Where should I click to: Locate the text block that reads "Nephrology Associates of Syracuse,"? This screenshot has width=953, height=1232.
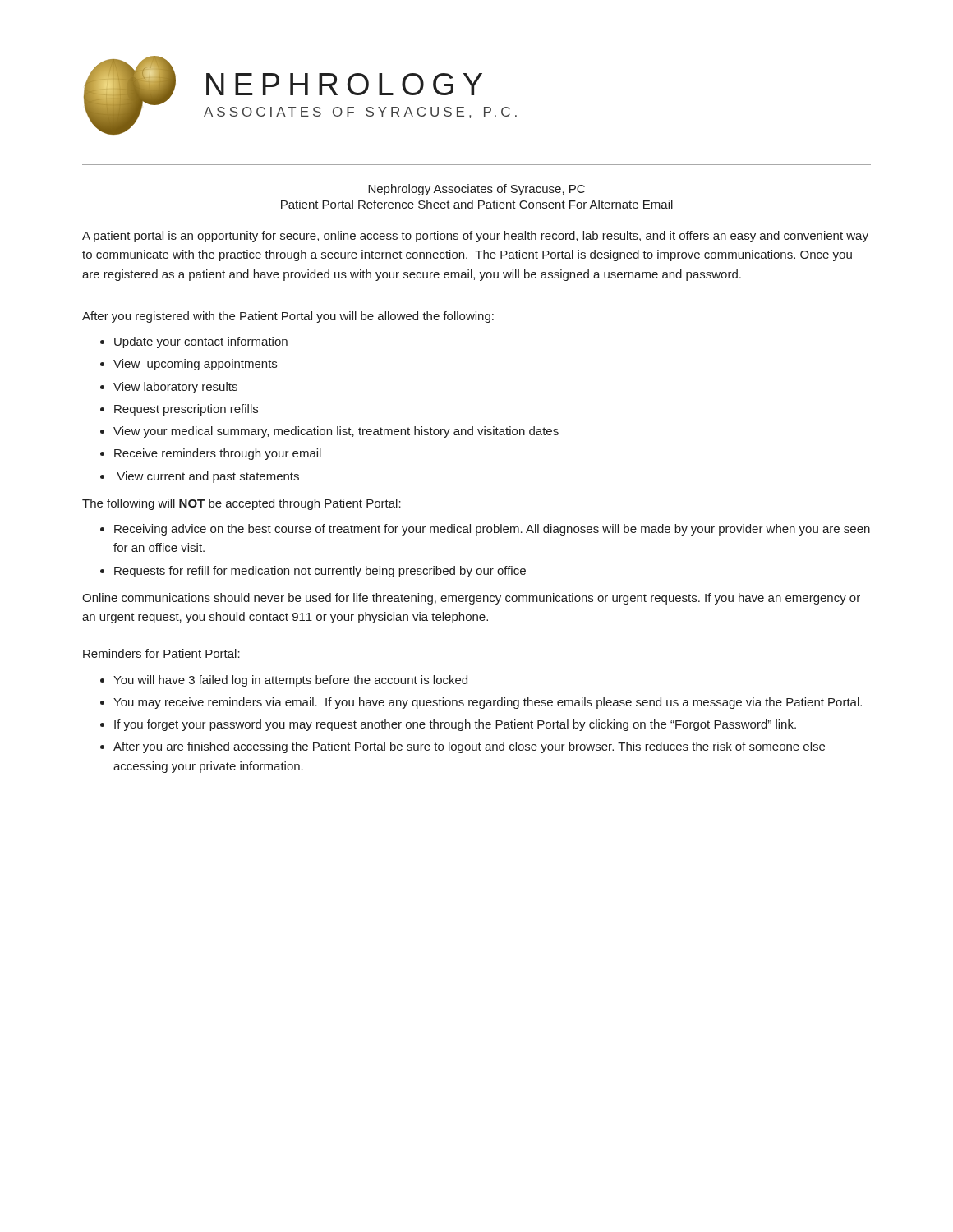point(476,188)
